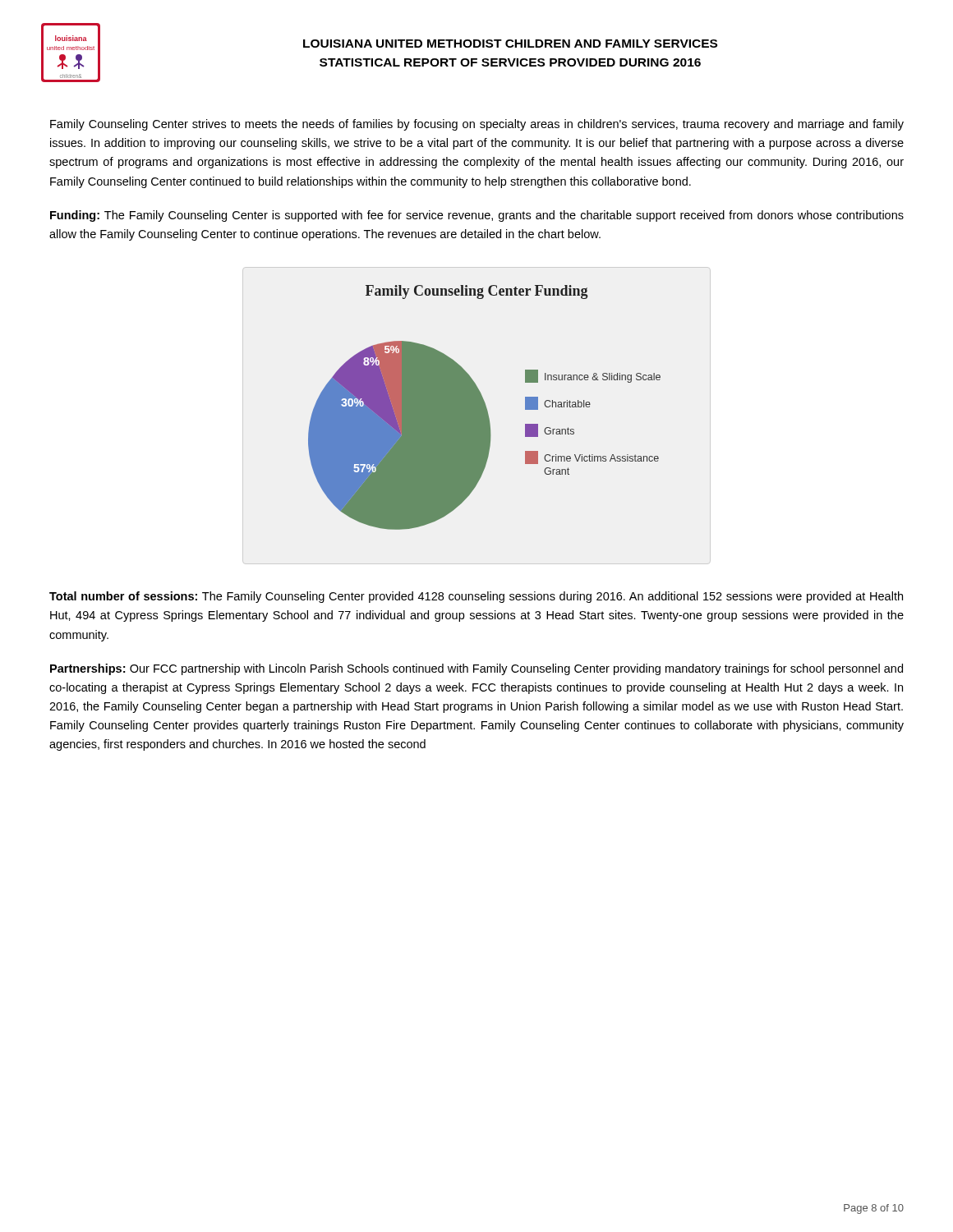Locate the pie chart
This screenshot has height=1232, width=953.
click(x=476, y=416)
